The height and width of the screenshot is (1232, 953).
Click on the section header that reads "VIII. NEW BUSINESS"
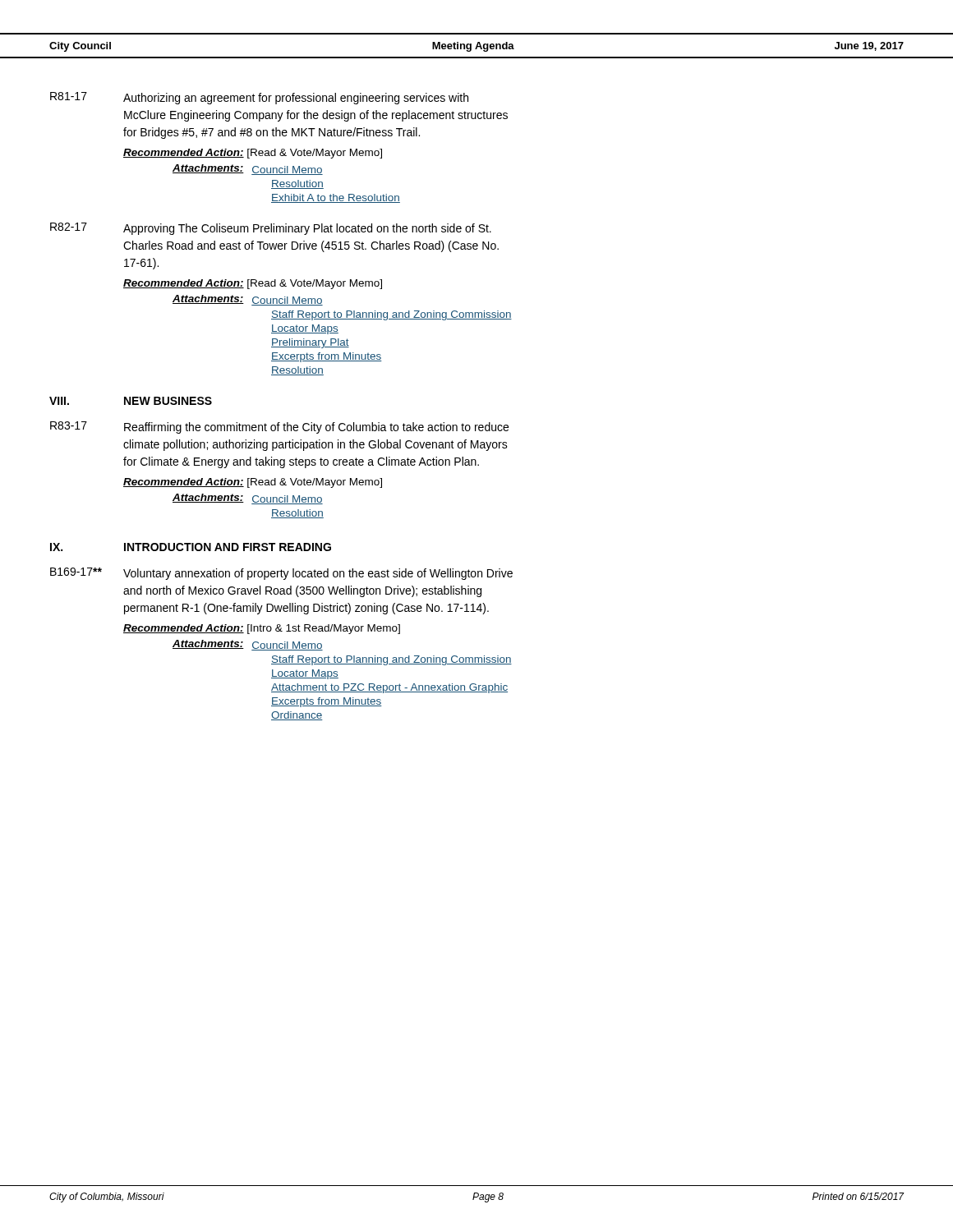(x=131, y=401)
